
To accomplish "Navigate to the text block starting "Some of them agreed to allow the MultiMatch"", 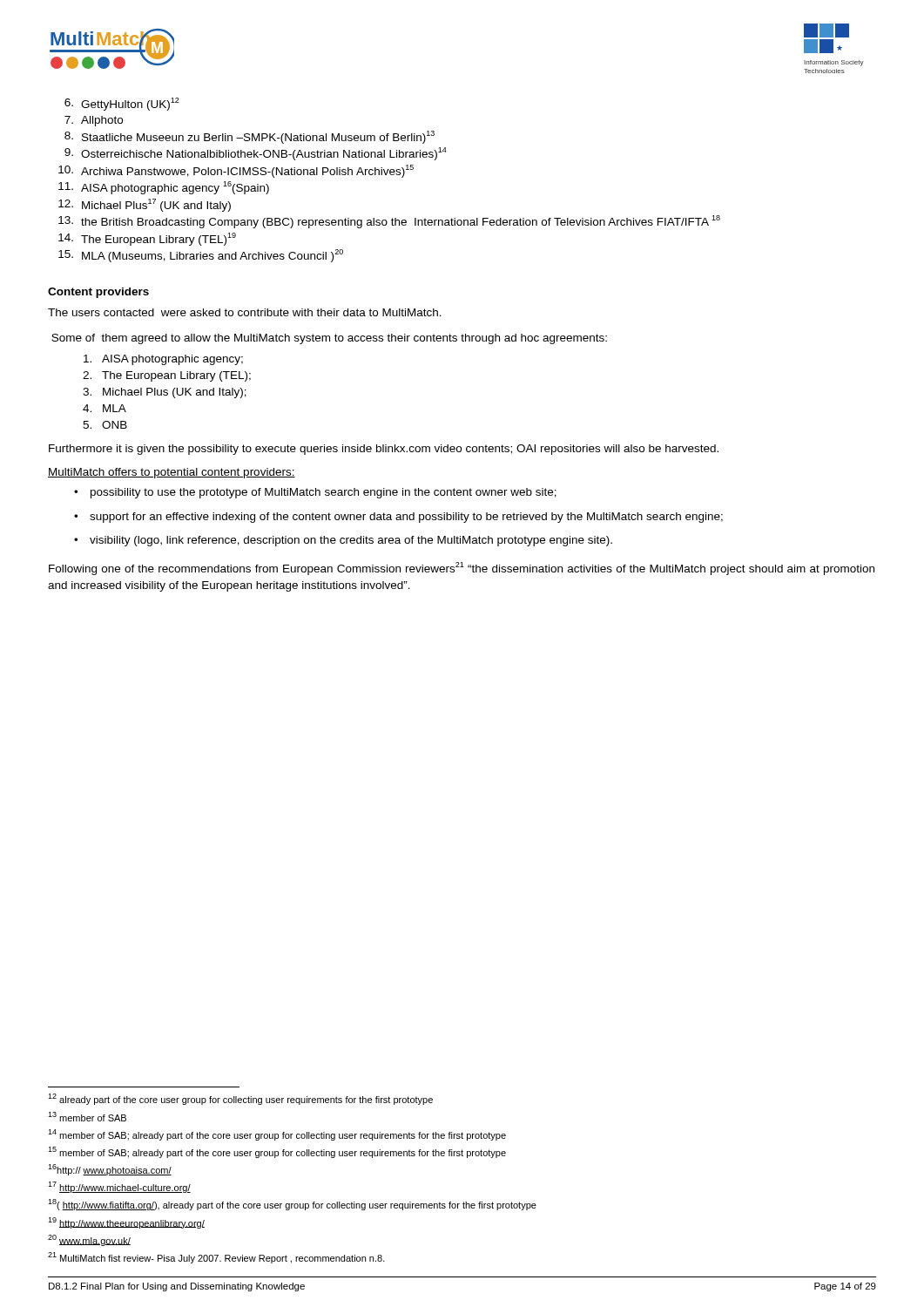I will click(x=328, y=338).
